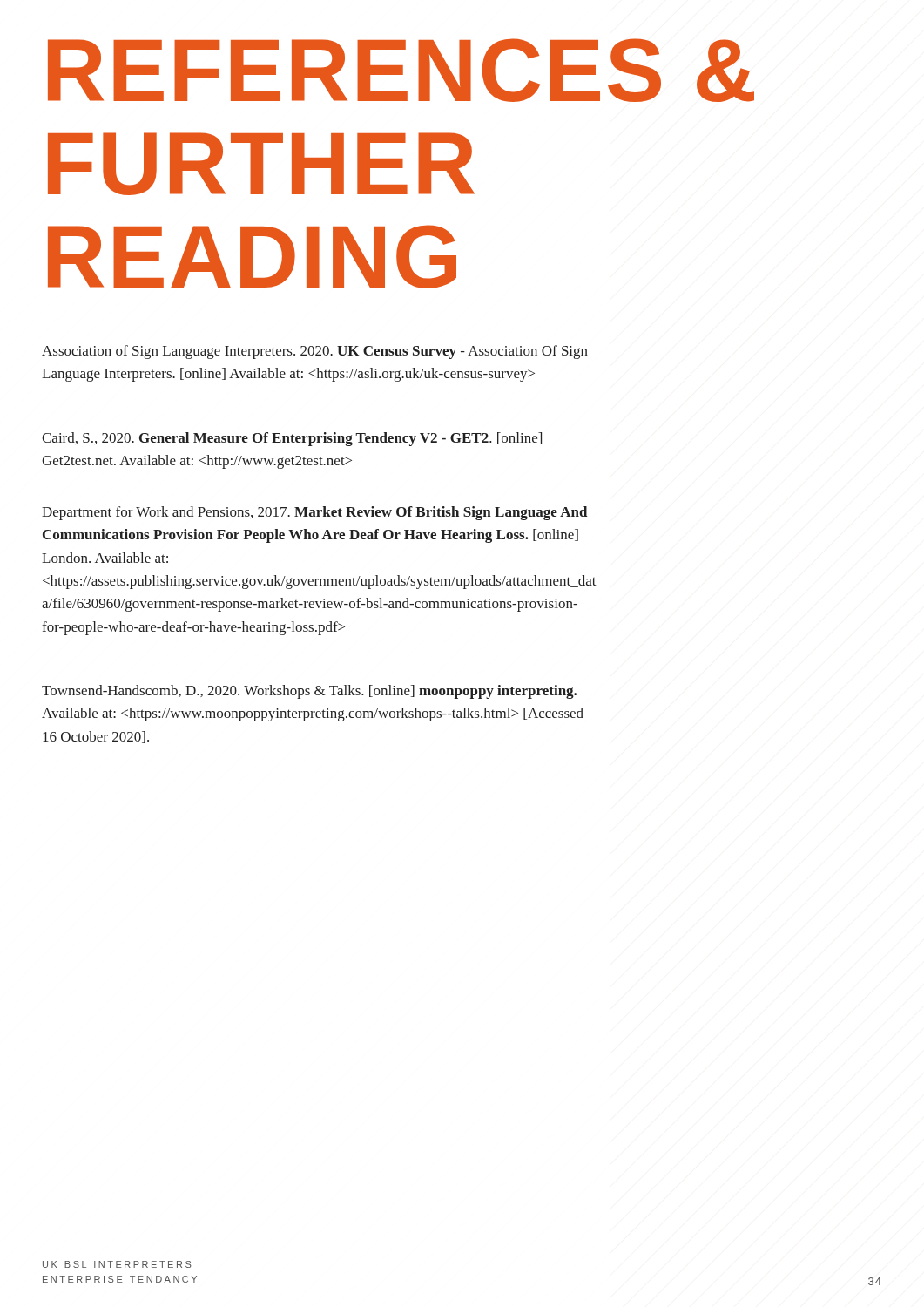Locate the block starting "REFERENCES &FURTHER READING"
924x1307 pixels.
click(460, 164)
